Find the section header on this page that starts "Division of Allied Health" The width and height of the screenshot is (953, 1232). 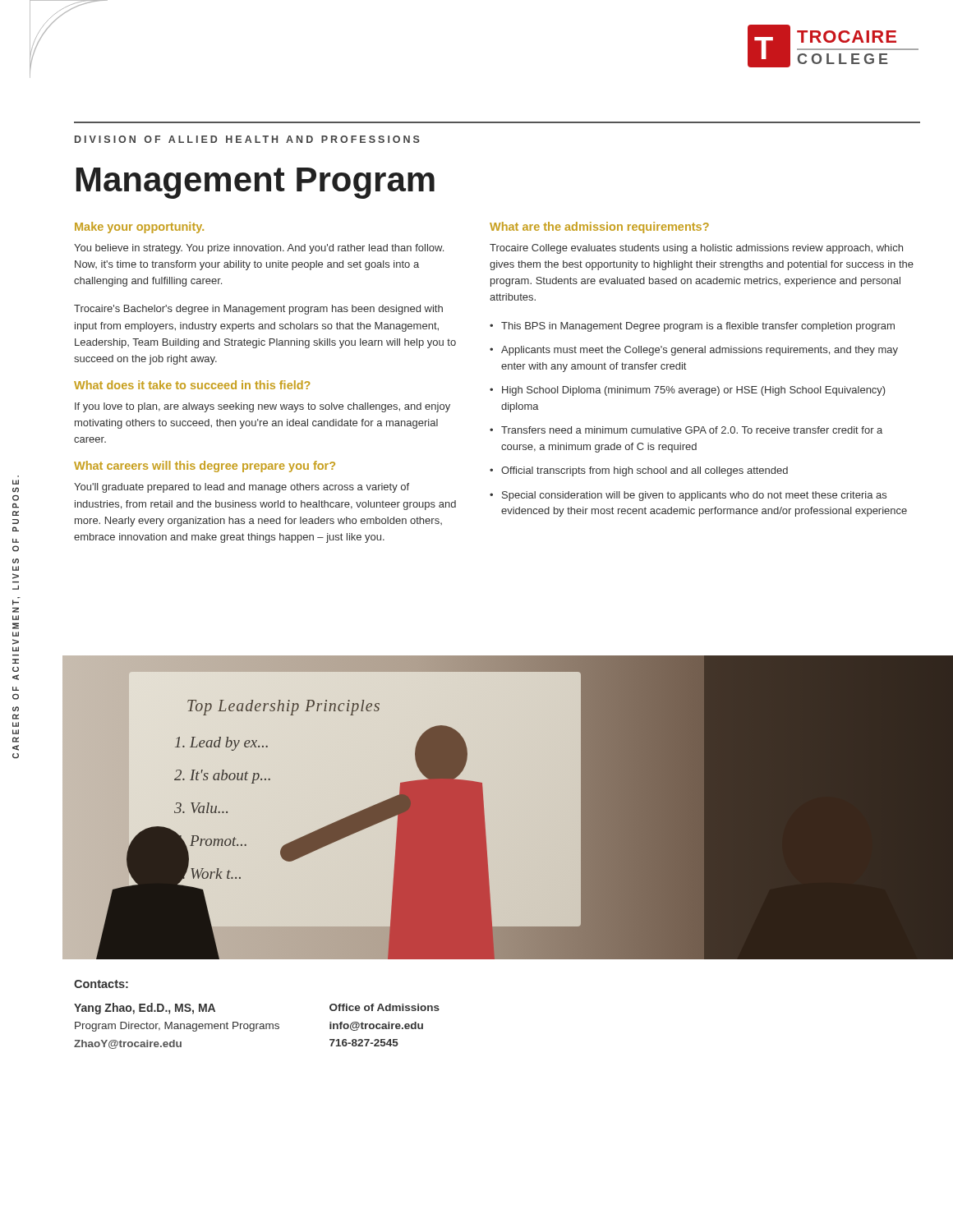(248, 140)
